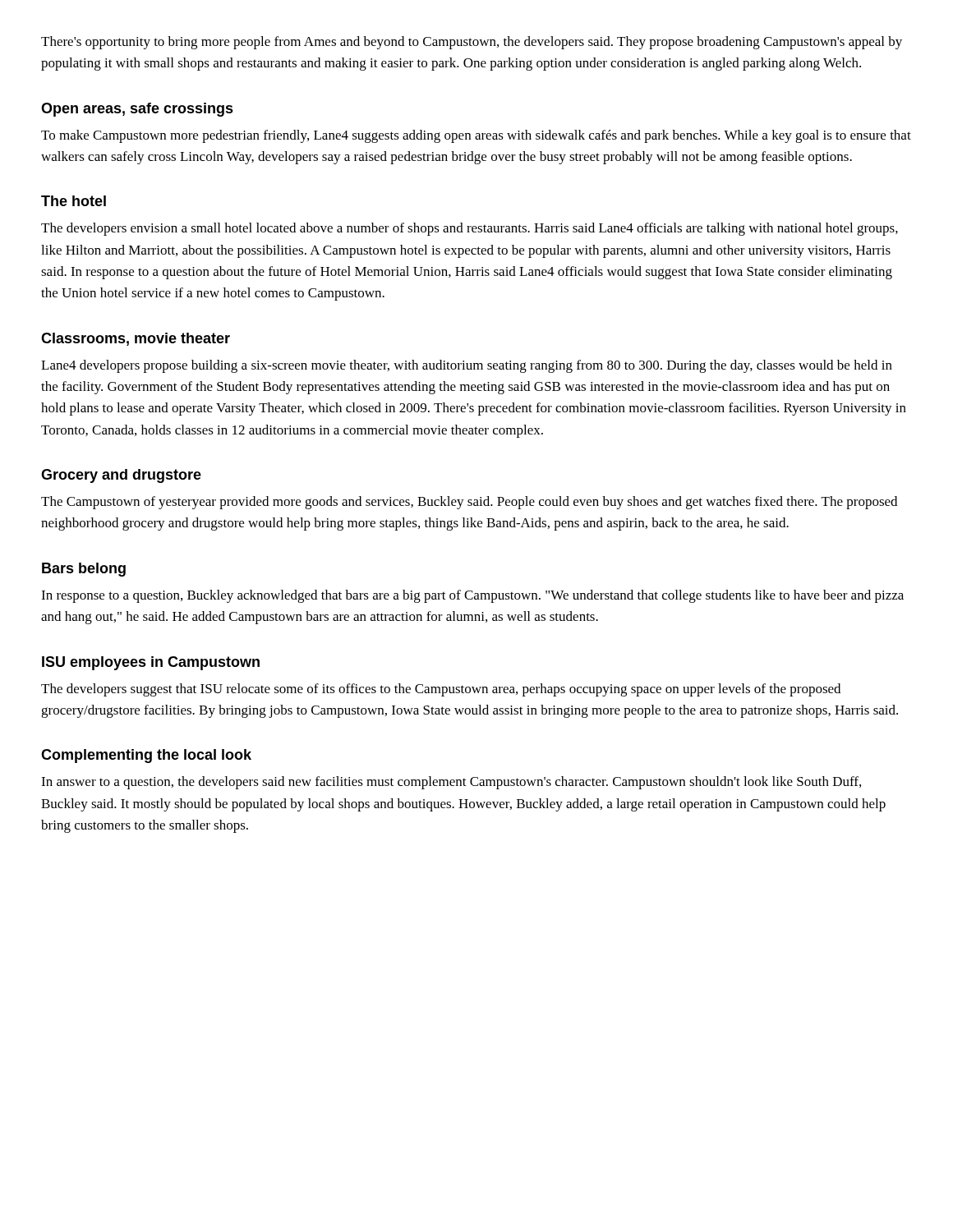Locate the text starting "There's opportunity to bring more"
Image resolution: width=953 pixels, height=1232 pixels.
[x=472, y=52]
